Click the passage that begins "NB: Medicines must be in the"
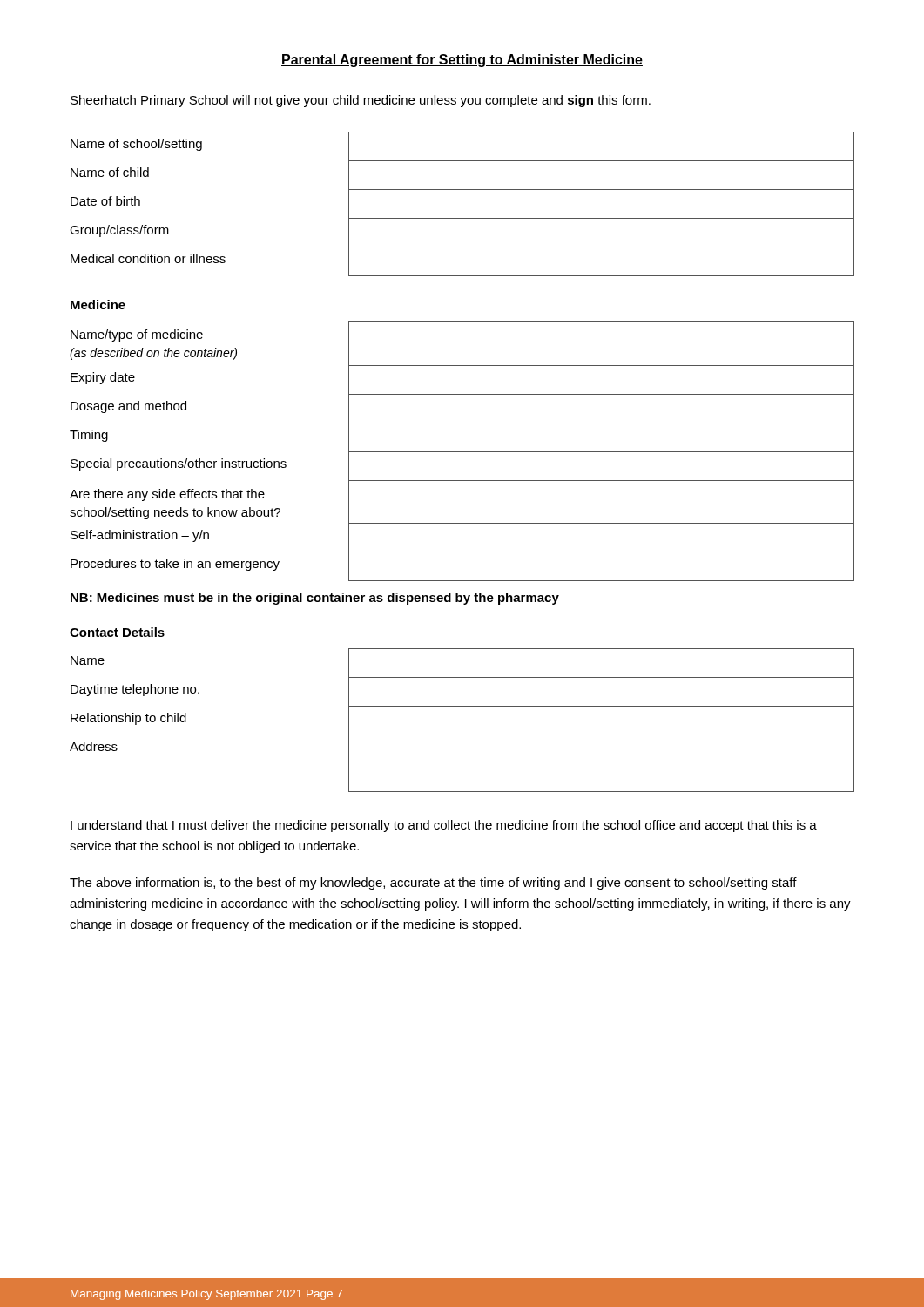The width and height of the screenshot is (924, 1307). (x=314, y=597)
